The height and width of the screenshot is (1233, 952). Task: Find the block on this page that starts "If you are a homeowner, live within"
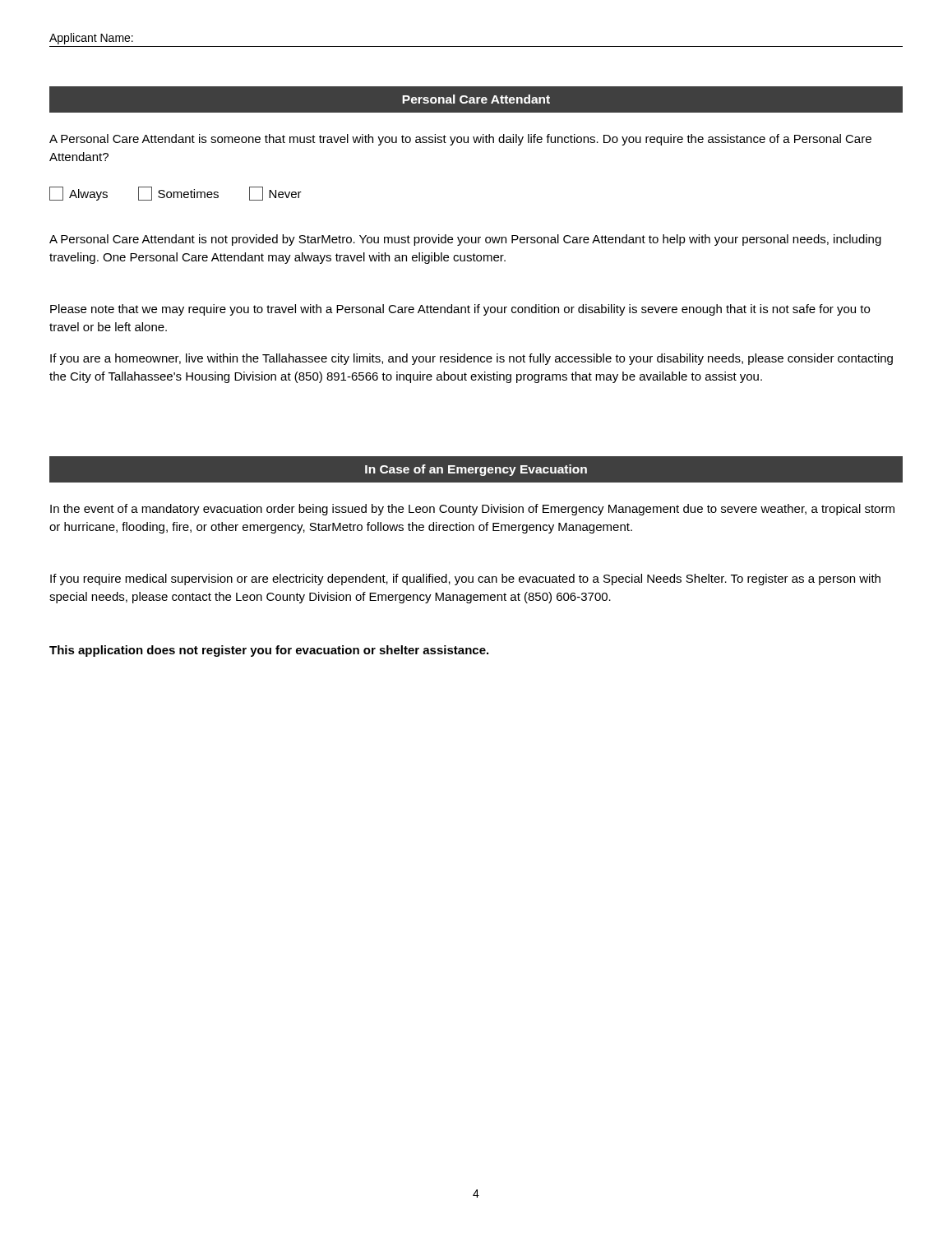471,367
